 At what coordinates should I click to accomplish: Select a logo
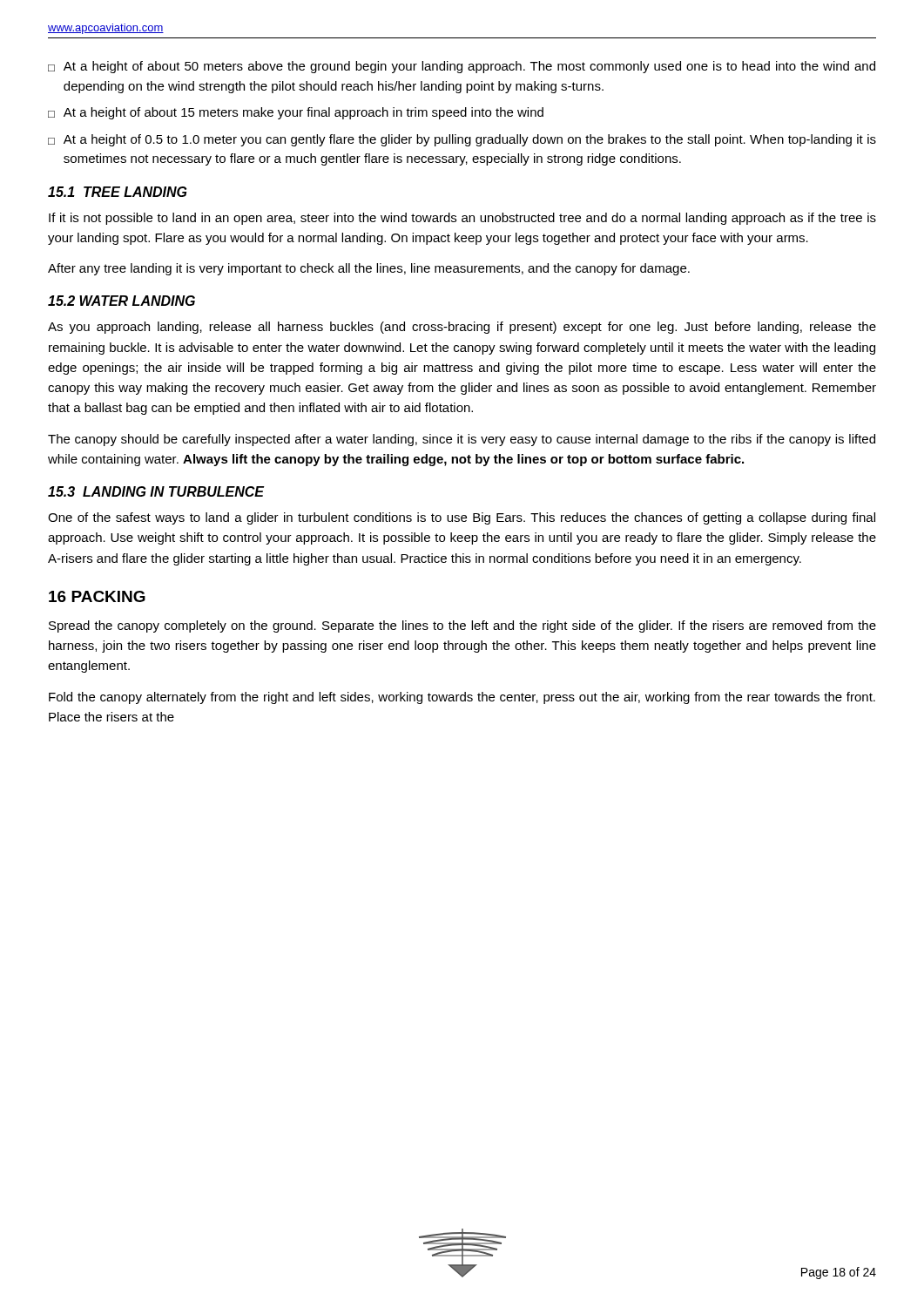click(x=462, y=1251)
